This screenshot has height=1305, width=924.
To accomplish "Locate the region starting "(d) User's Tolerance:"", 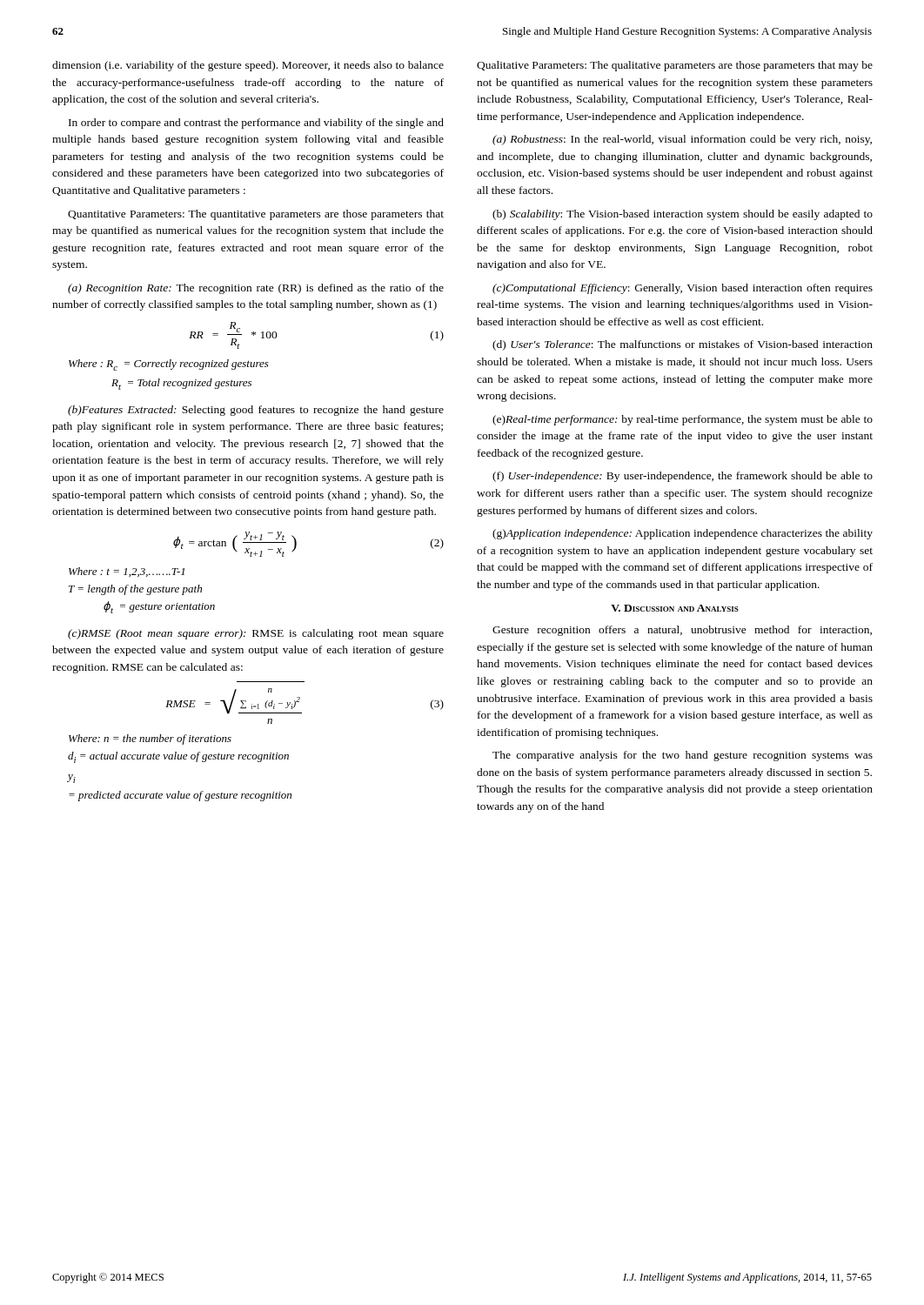I will 675,370.
